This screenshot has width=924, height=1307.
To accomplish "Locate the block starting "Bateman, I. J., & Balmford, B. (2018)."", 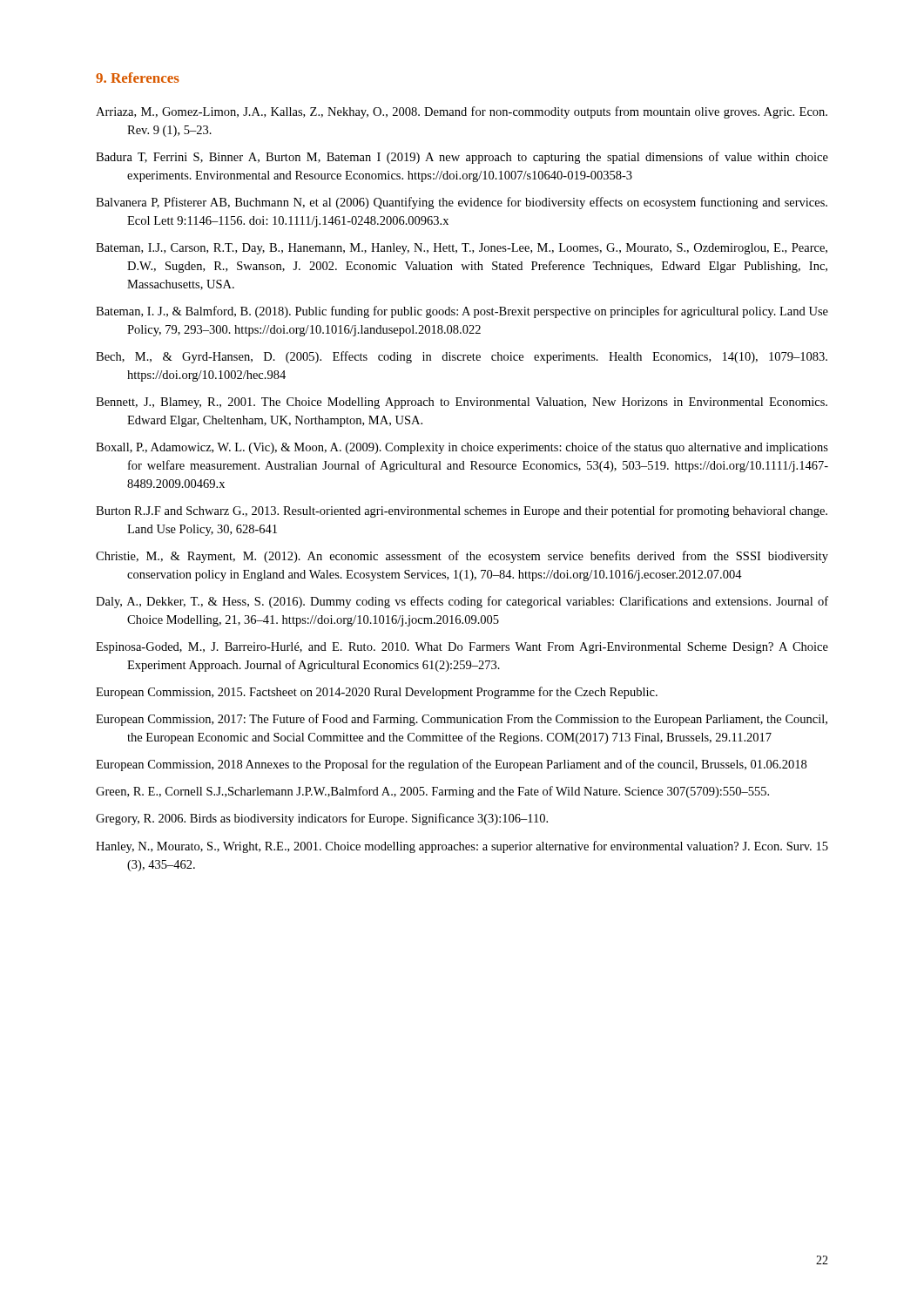I will [x=462, y=320].
